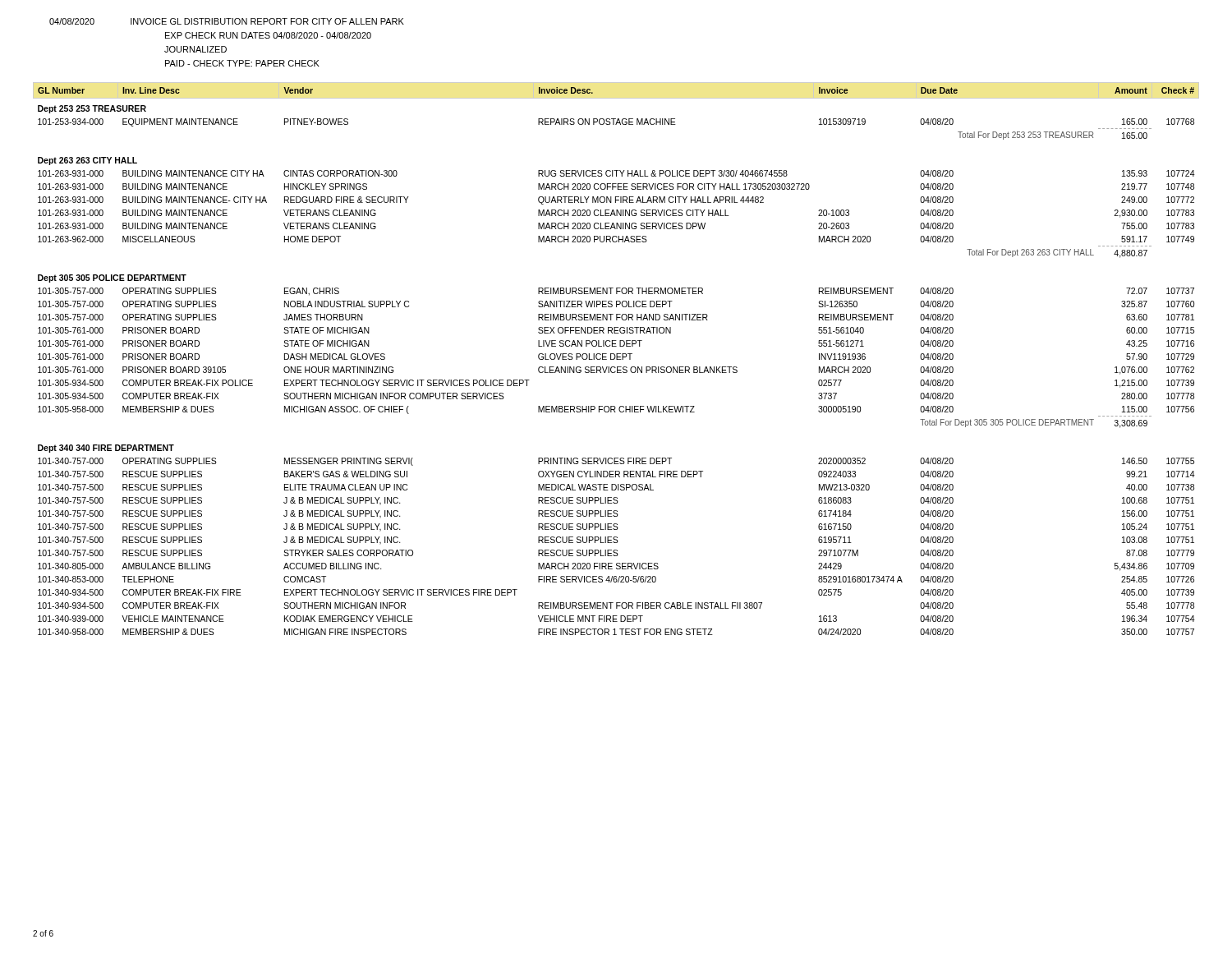This screenshot has height=953, width=1232.
Task: Select the table that reads "PRISONER BOARD"
Action: point(616,360)
